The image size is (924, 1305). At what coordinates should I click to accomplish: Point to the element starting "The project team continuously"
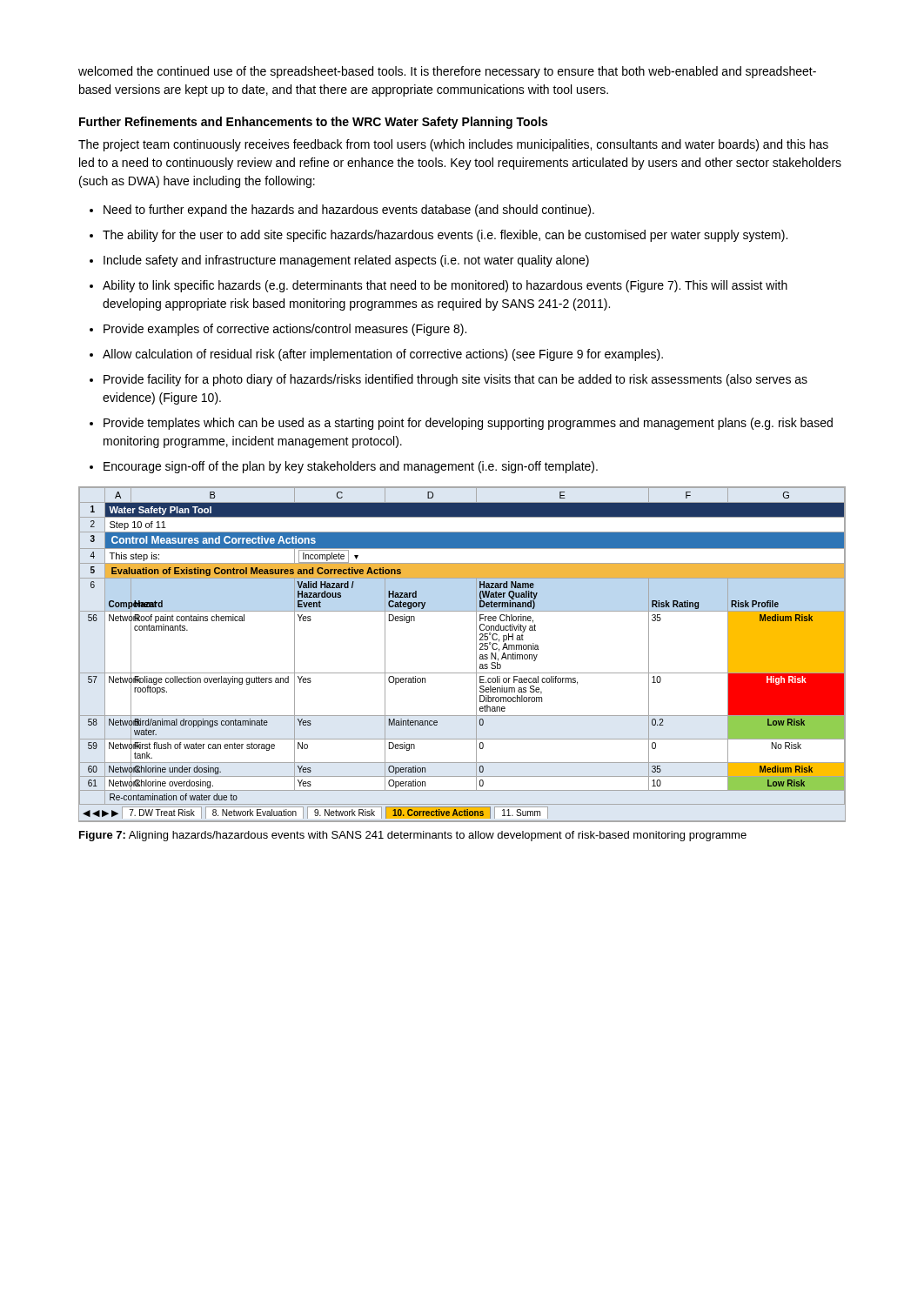pos(460,163)
